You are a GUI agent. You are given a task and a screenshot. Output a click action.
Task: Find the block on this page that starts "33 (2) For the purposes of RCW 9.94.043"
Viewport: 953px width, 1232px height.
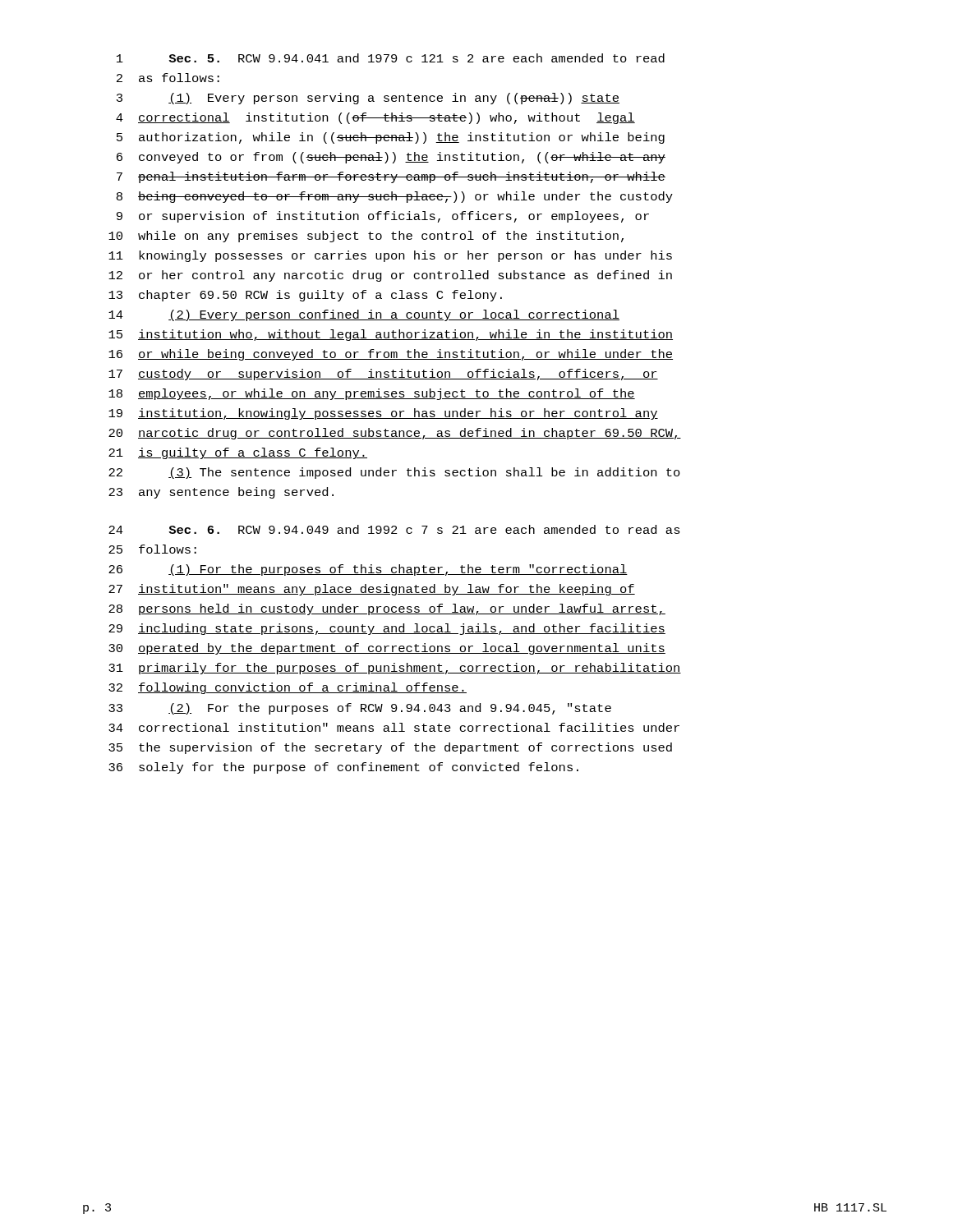(x=485, y=738)
